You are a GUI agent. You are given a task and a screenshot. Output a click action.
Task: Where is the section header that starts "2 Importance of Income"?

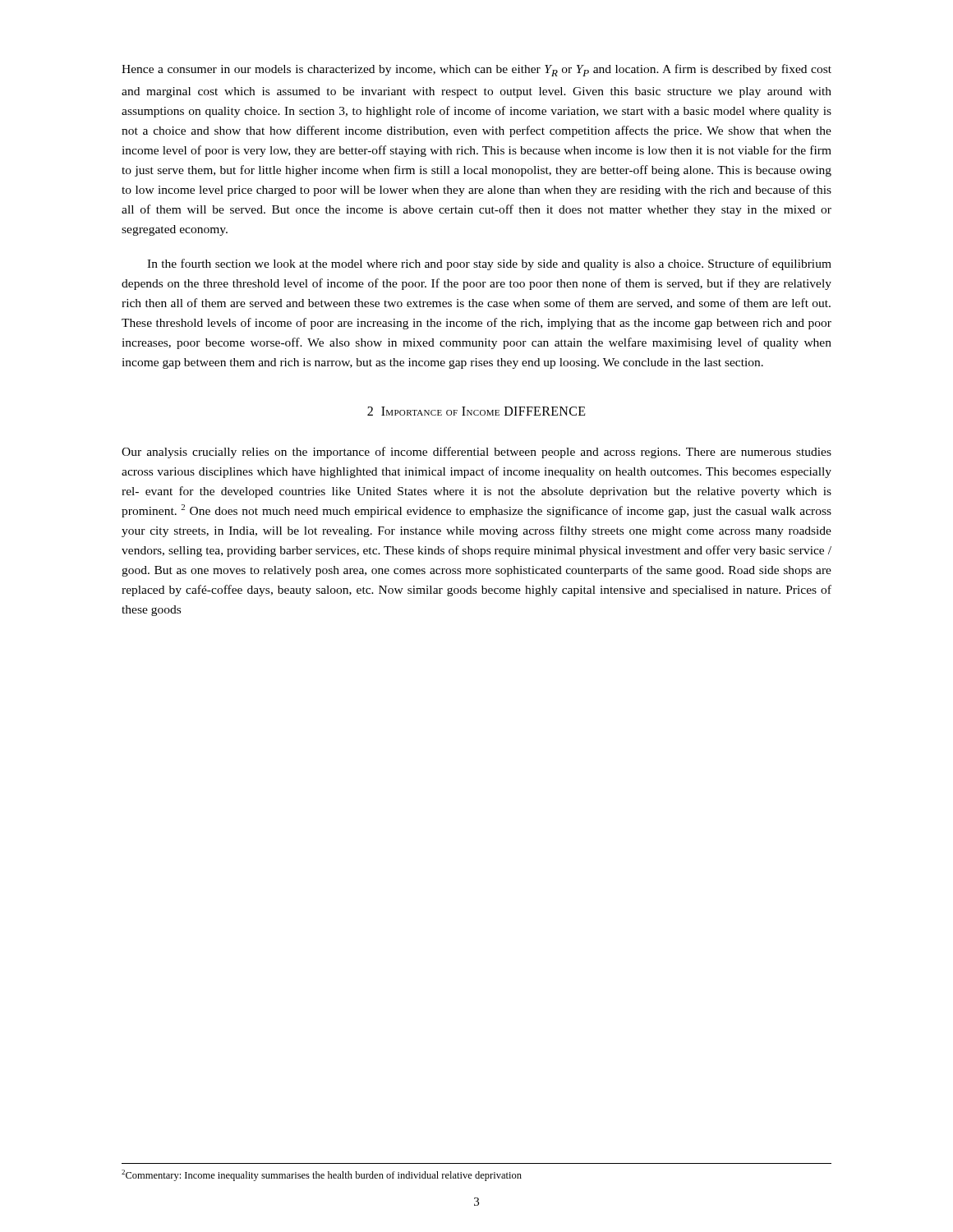point(476,412)
